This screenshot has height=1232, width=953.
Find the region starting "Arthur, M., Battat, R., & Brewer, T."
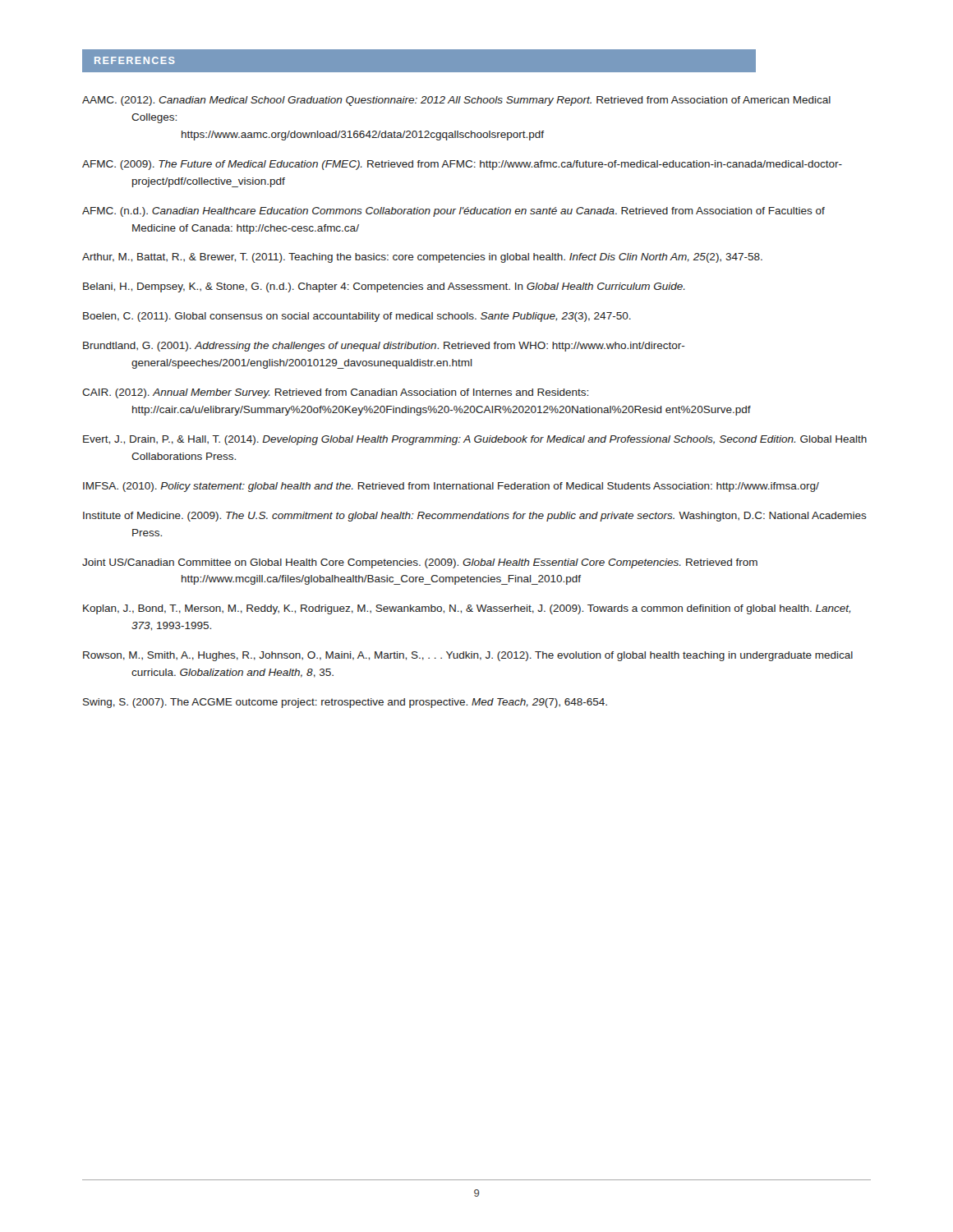click(423, 257)
